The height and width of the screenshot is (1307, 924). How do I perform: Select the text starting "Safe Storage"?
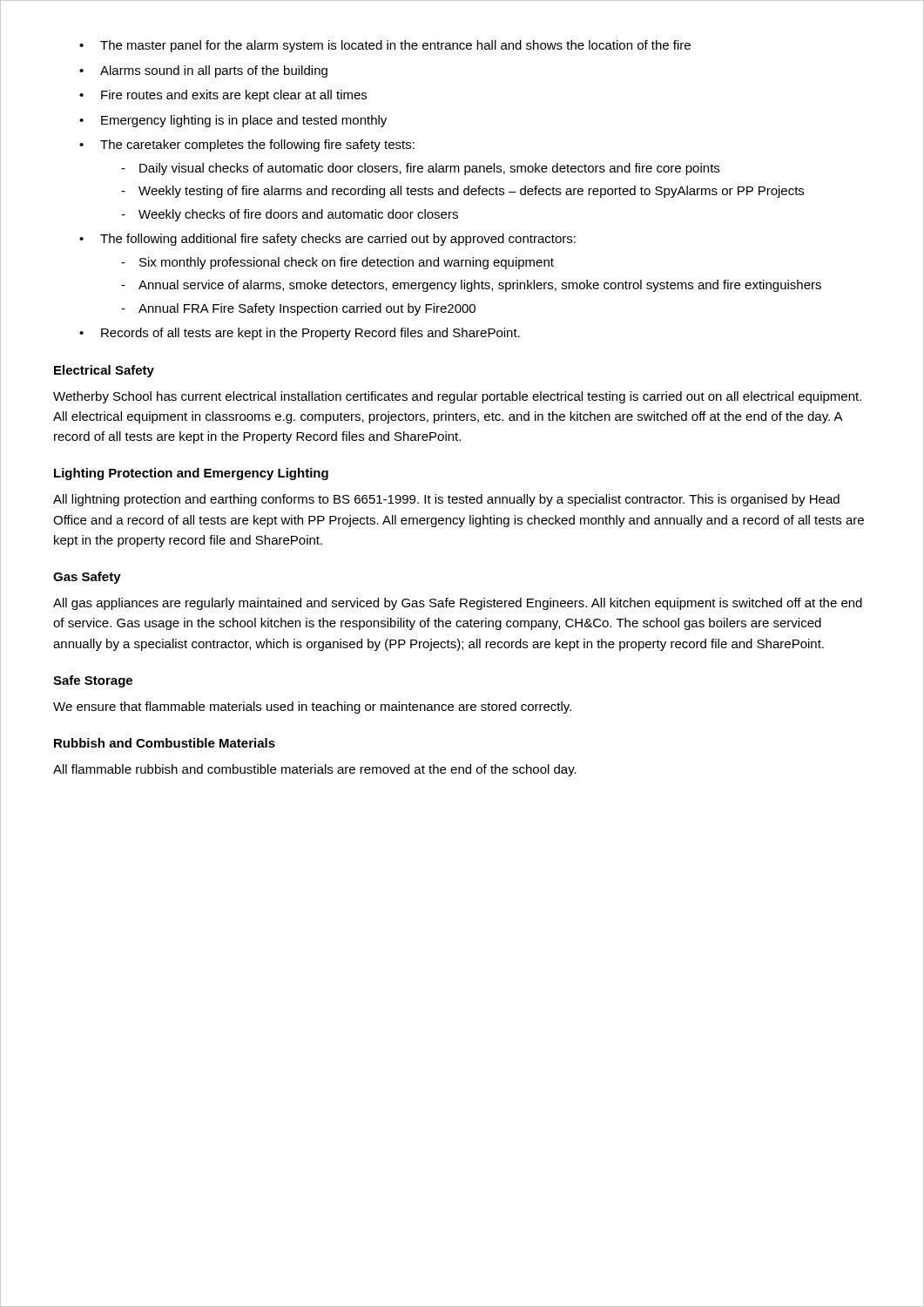(x=93, y=680)
